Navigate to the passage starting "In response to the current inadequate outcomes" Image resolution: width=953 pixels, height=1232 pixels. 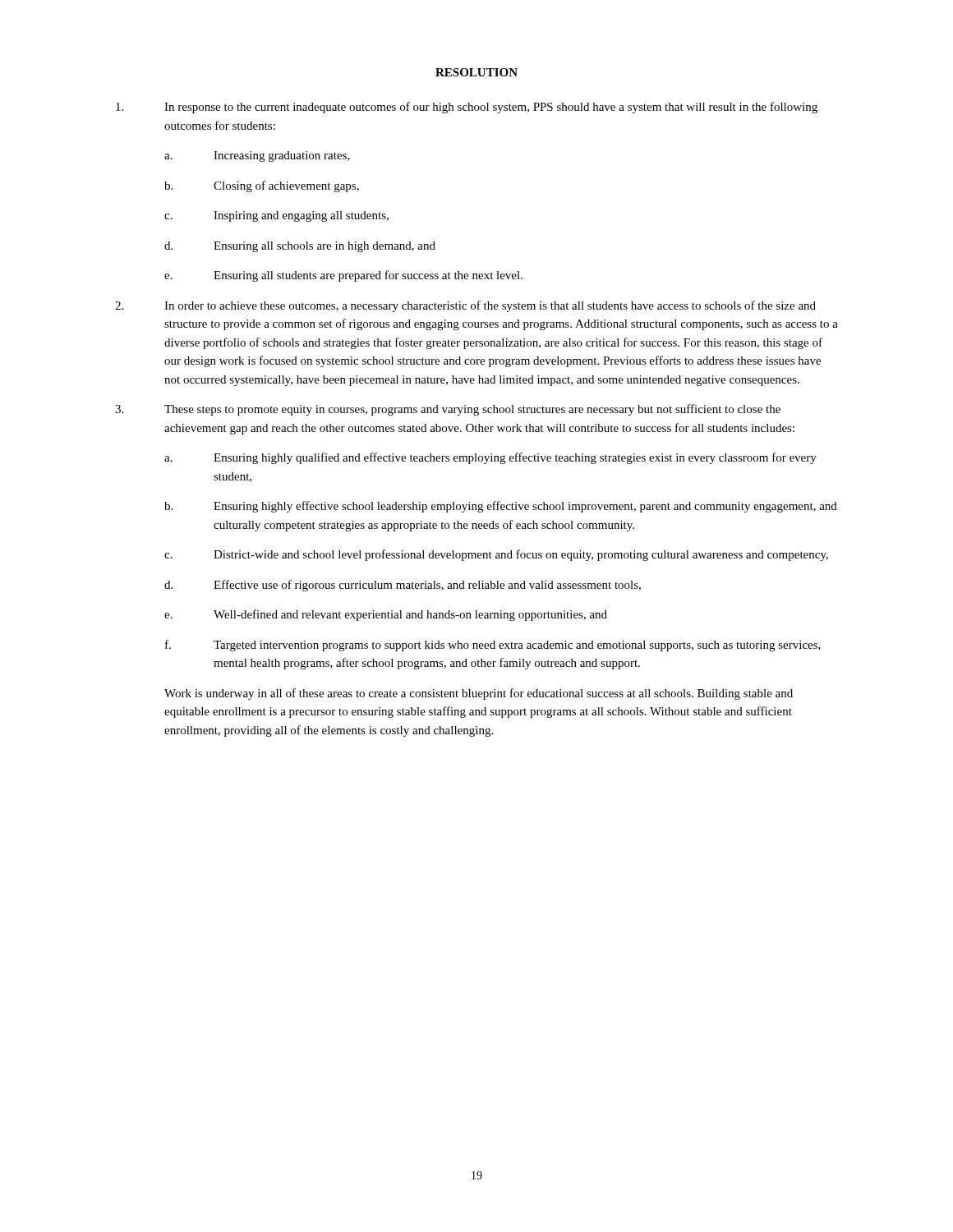[476, 116]
